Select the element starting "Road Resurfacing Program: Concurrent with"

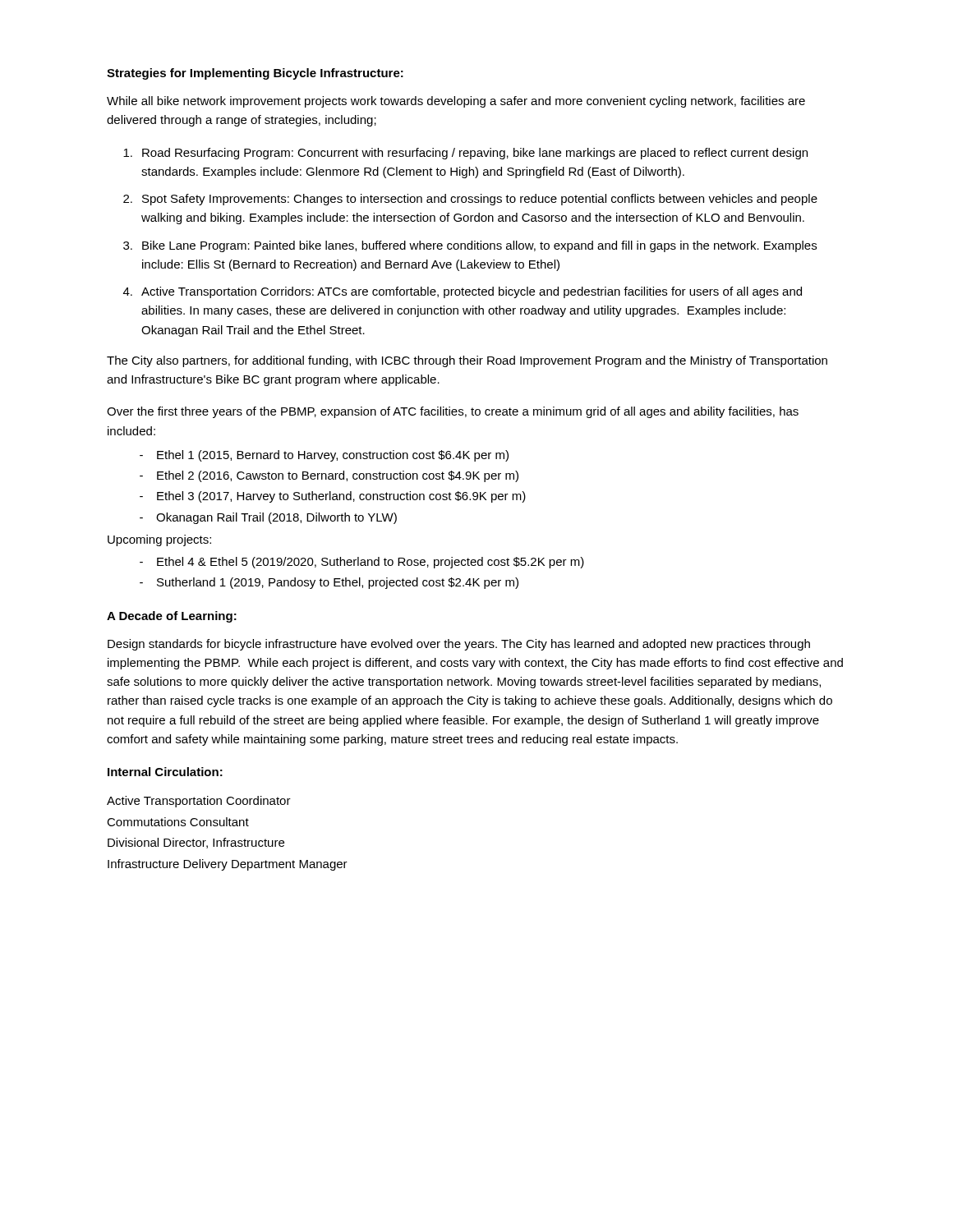click(476, 162)
